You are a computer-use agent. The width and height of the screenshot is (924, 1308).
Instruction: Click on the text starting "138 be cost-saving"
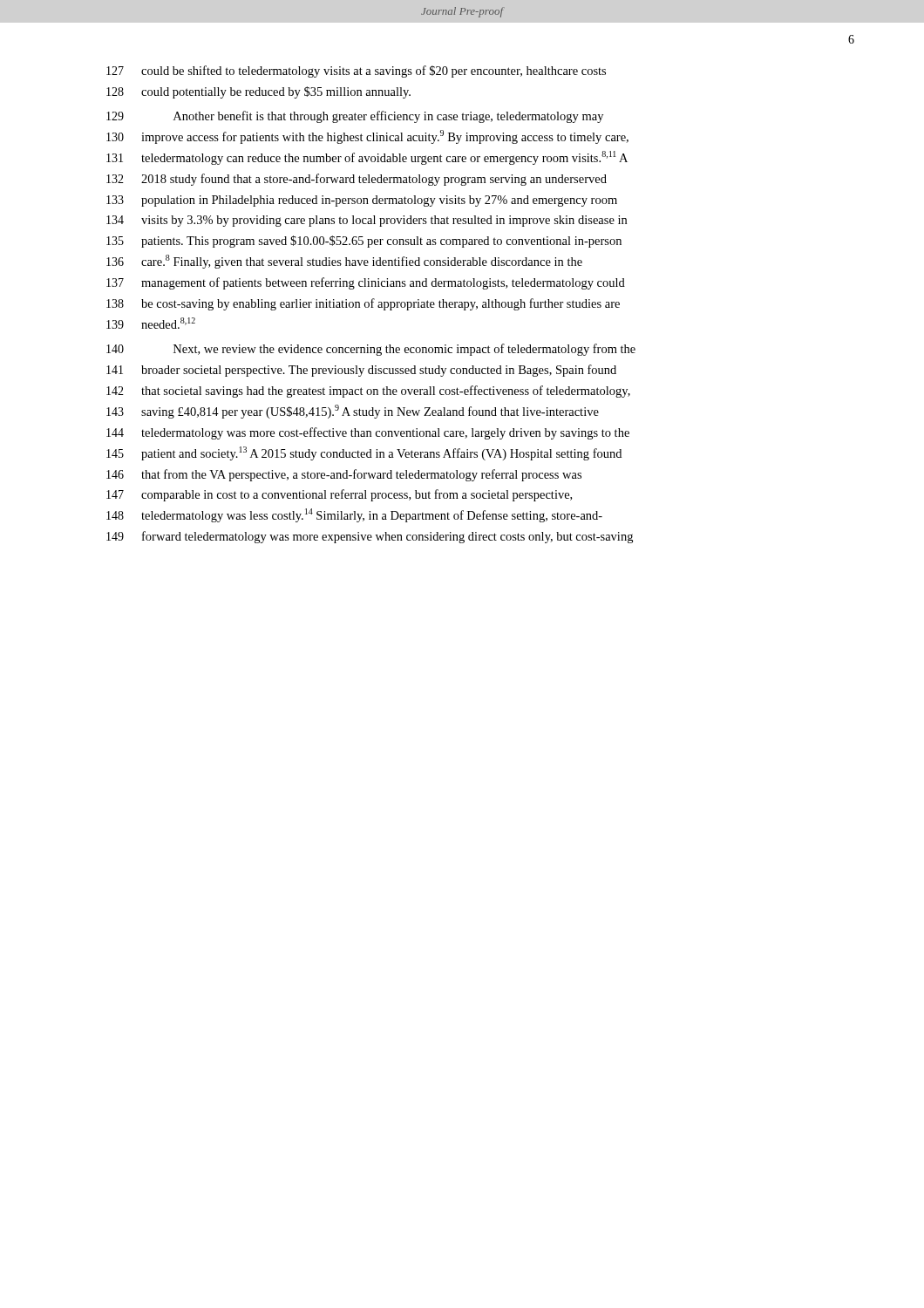click(471, 304)
